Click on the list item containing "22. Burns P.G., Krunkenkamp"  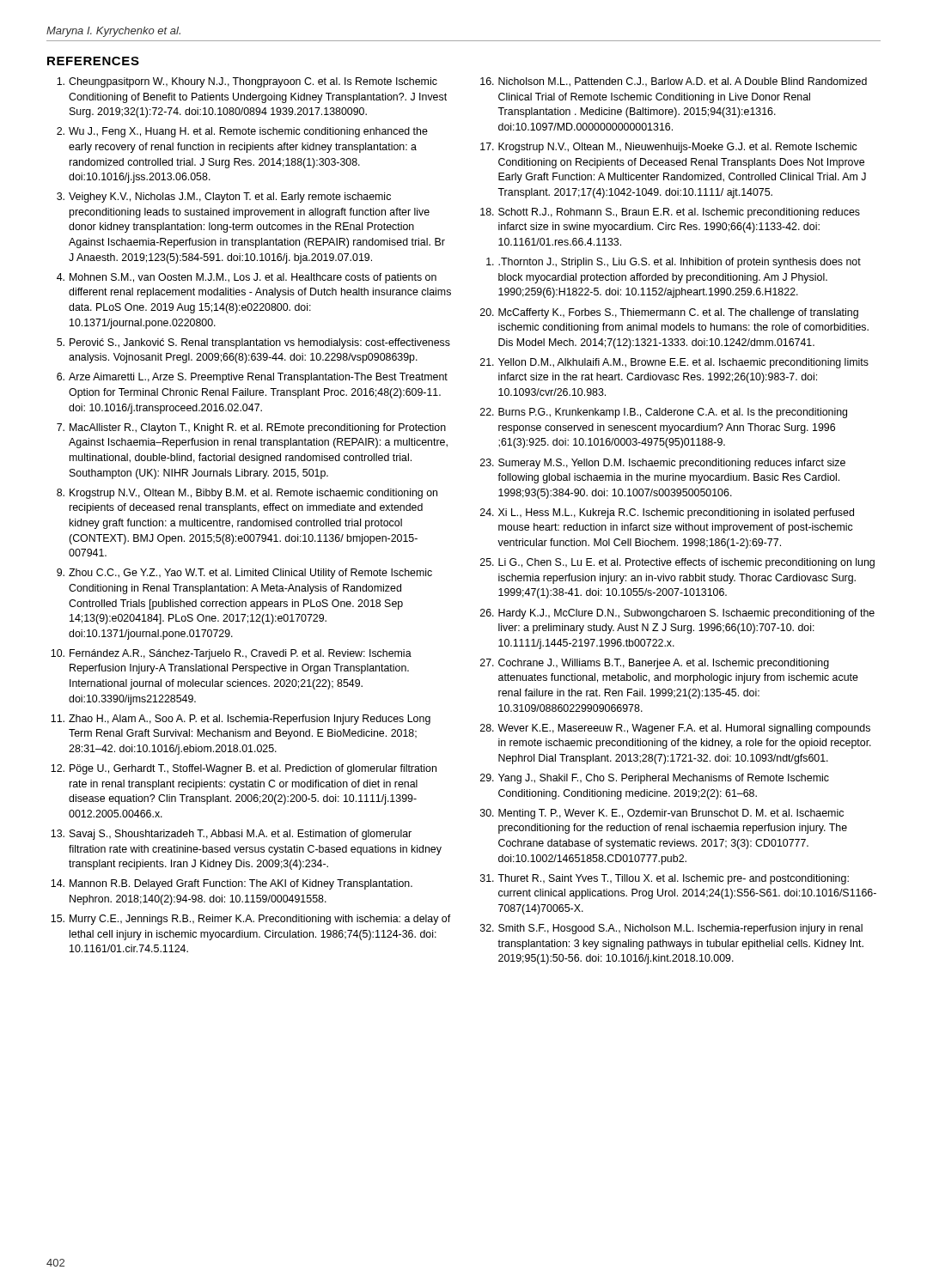click(678, 428)
